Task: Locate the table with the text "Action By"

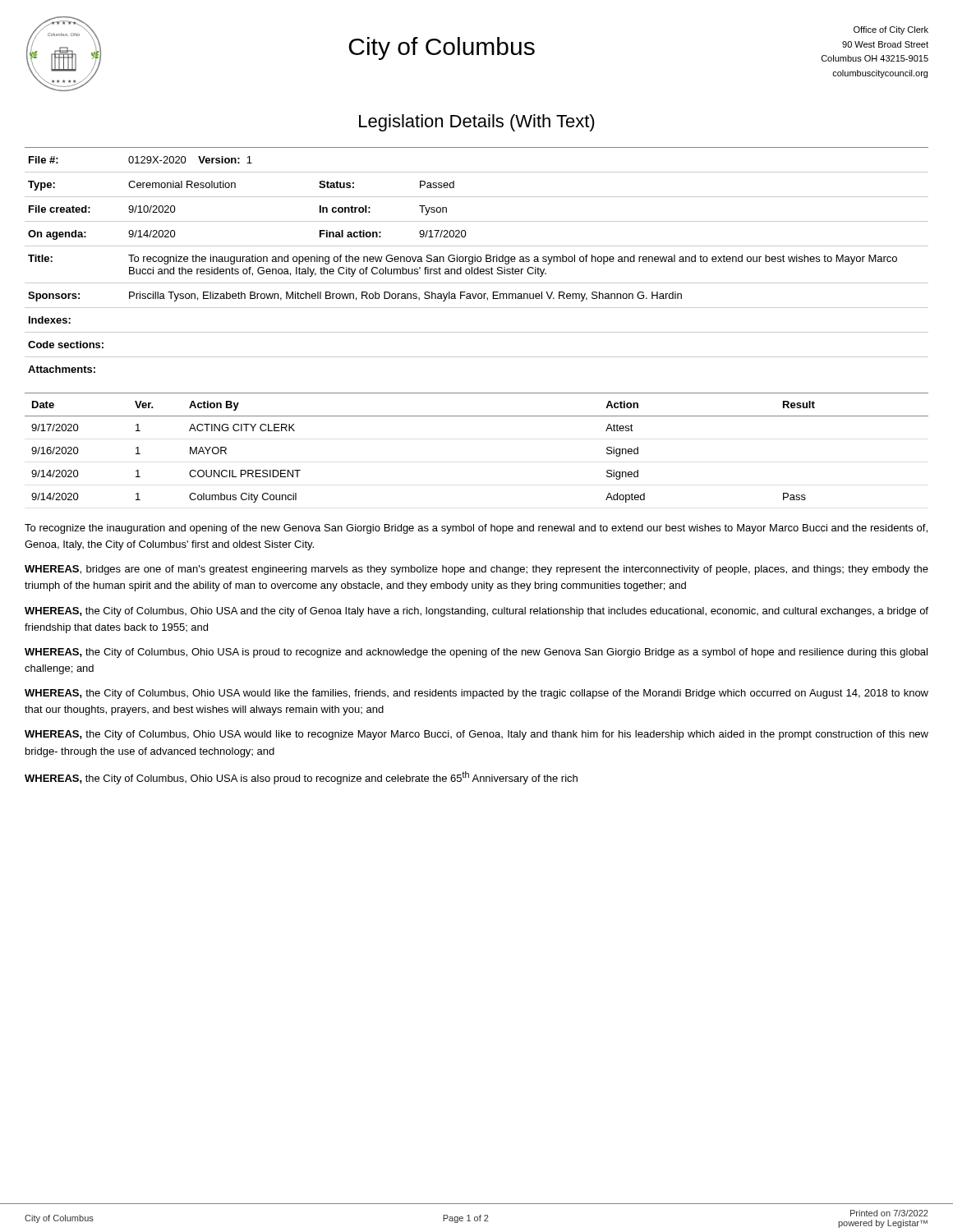Action: pos(476,451)
